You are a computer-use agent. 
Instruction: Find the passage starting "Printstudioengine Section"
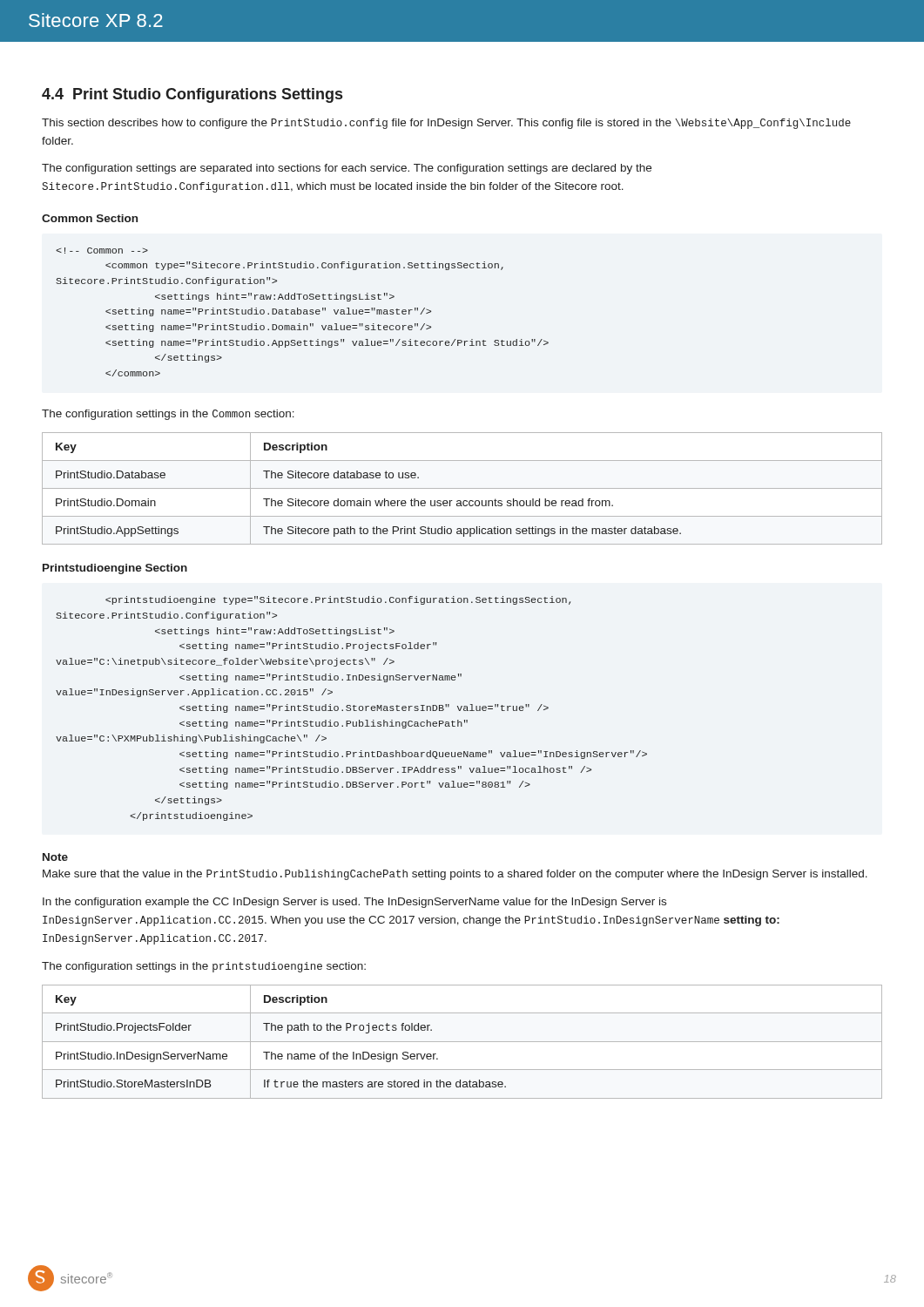tap(115, 568)
